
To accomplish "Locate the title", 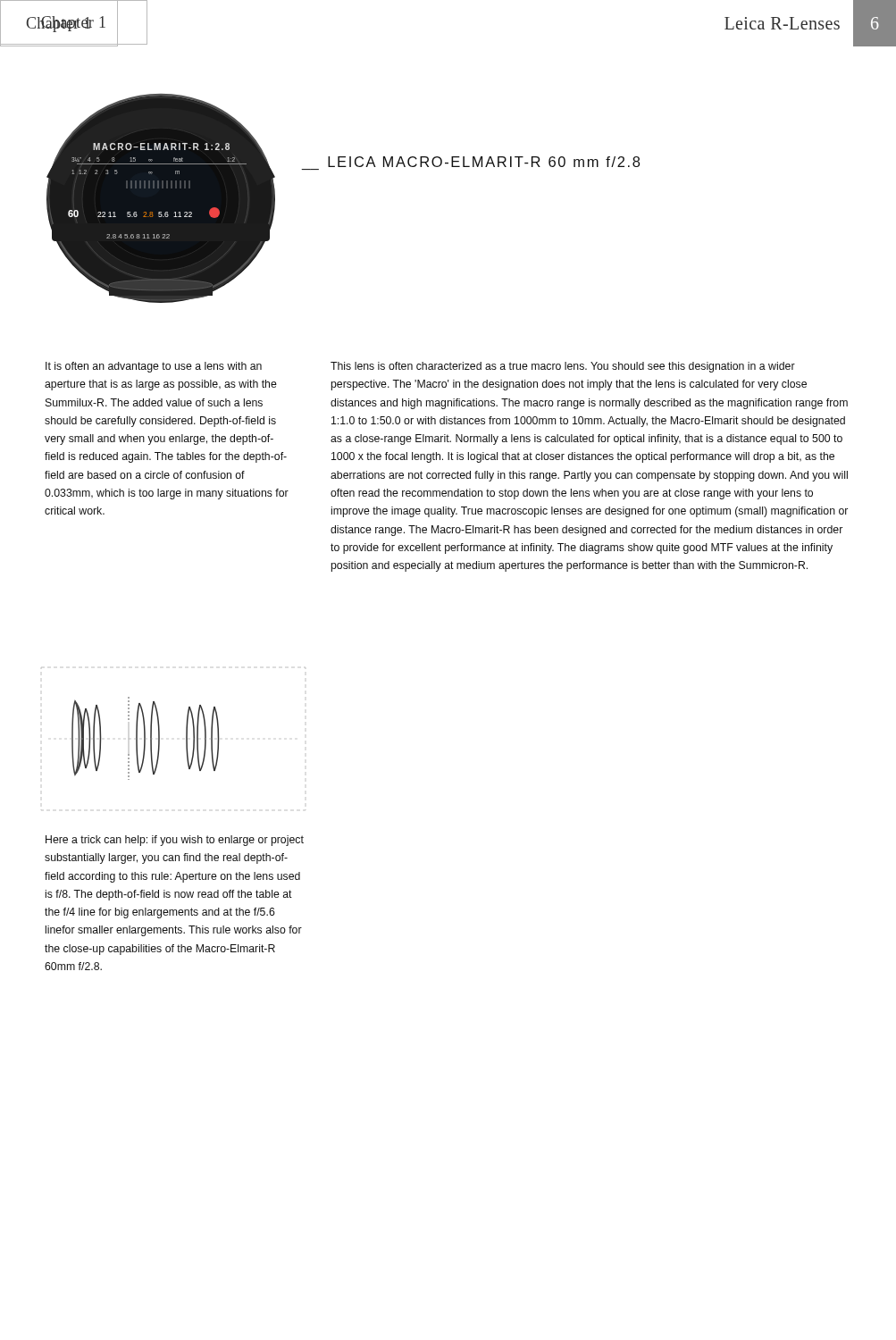I will (472, 162).
